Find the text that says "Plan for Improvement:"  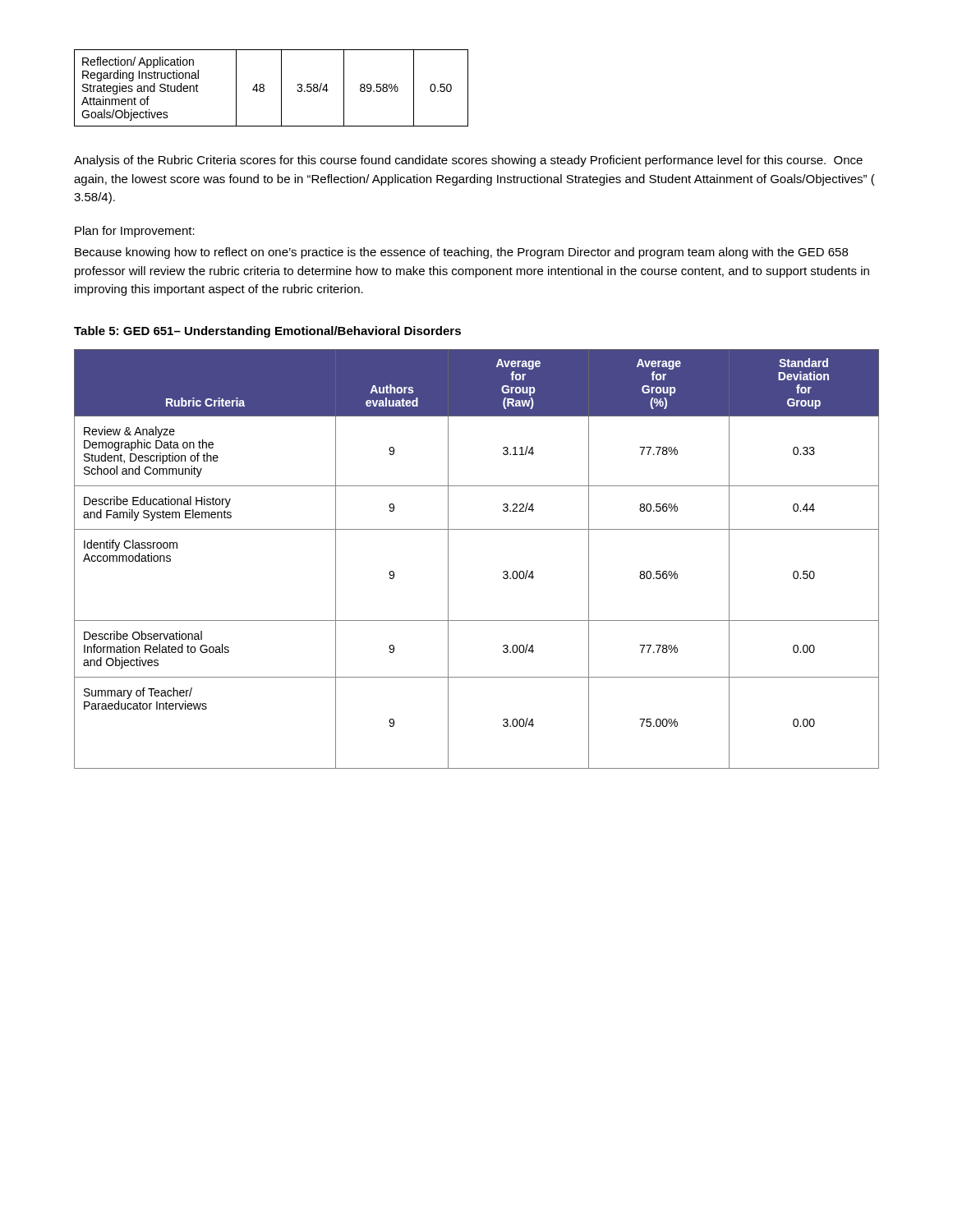(135, 230)
